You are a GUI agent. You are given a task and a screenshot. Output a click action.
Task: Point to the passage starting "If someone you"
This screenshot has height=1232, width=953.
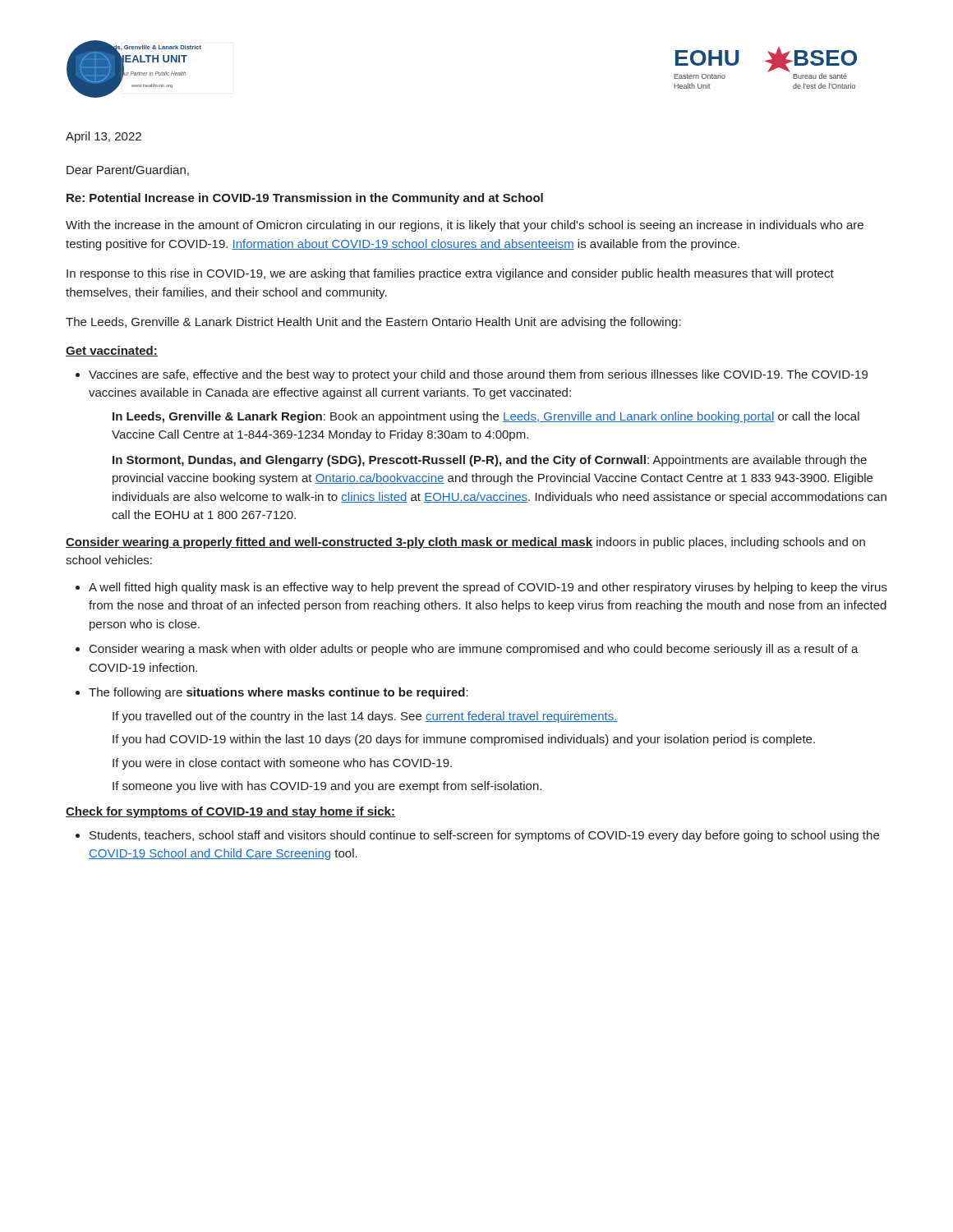tap(327, 786)
